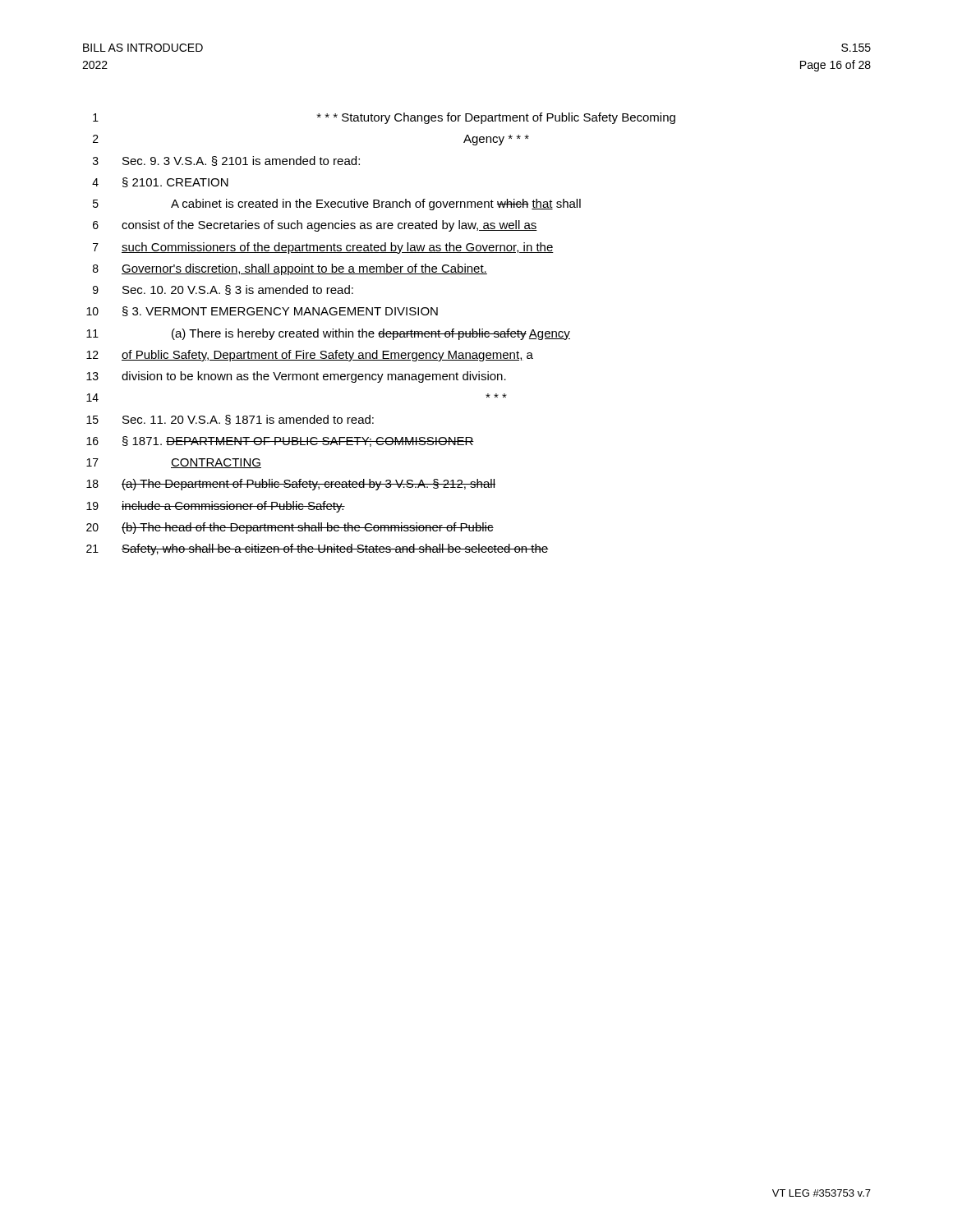953x1232 pixels.
Task: Click the passage that begins "12 of Public Safety, Department of"
Action: pyautogui.click(x=476, y=355)
